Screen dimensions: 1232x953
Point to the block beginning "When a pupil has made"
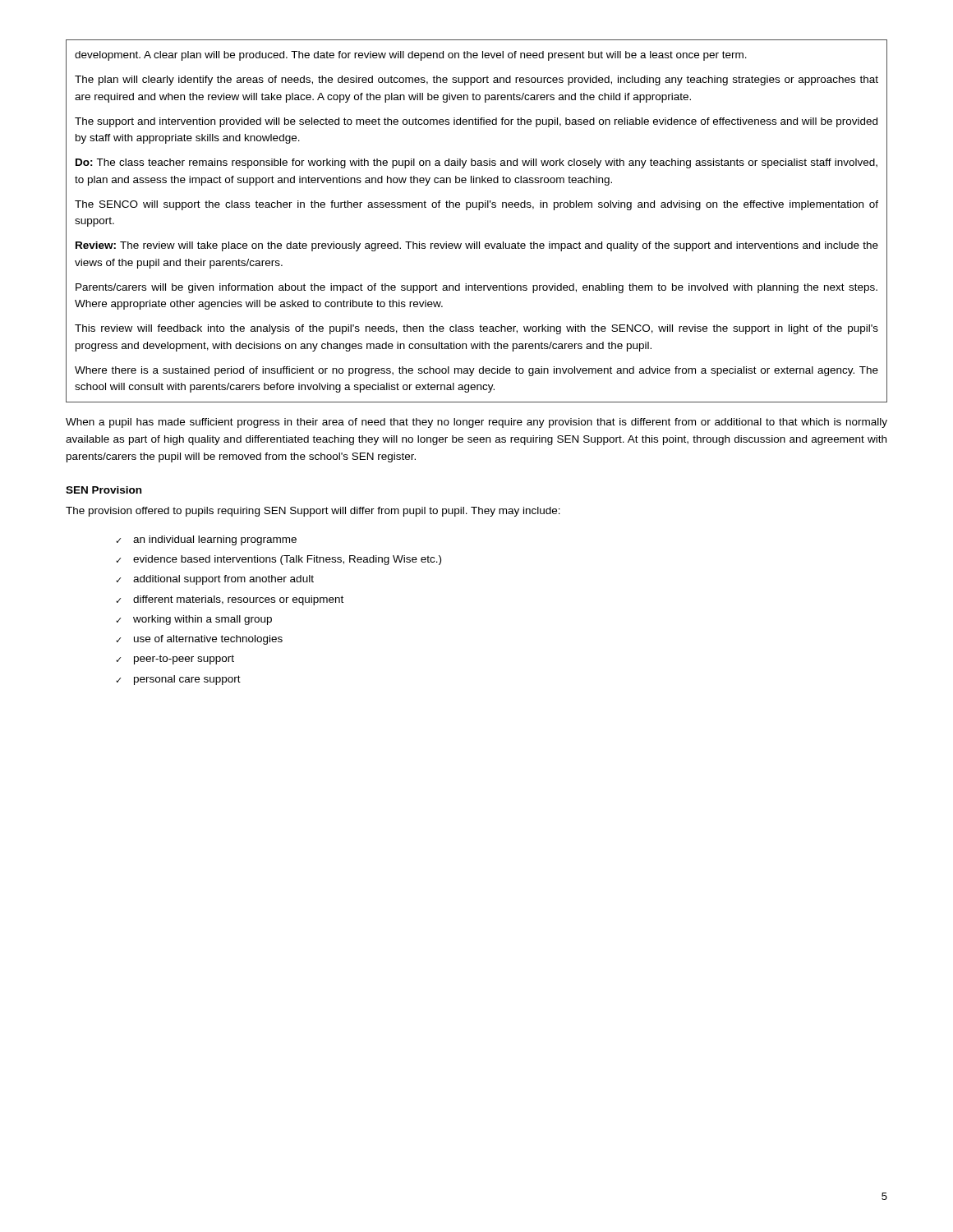coord(476,439)
